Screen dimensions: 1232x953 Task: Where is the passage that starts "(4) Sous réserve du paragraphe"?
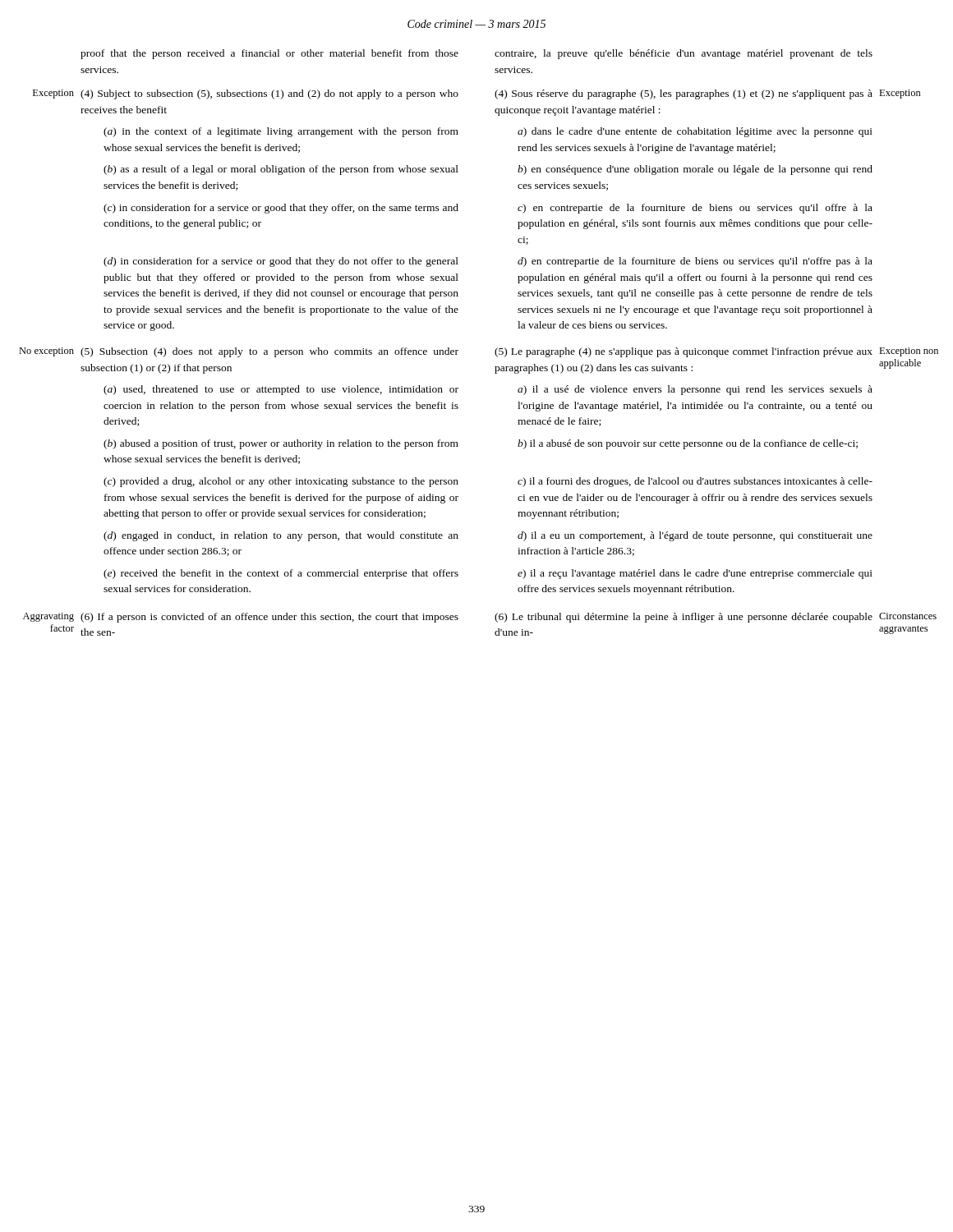684,101
